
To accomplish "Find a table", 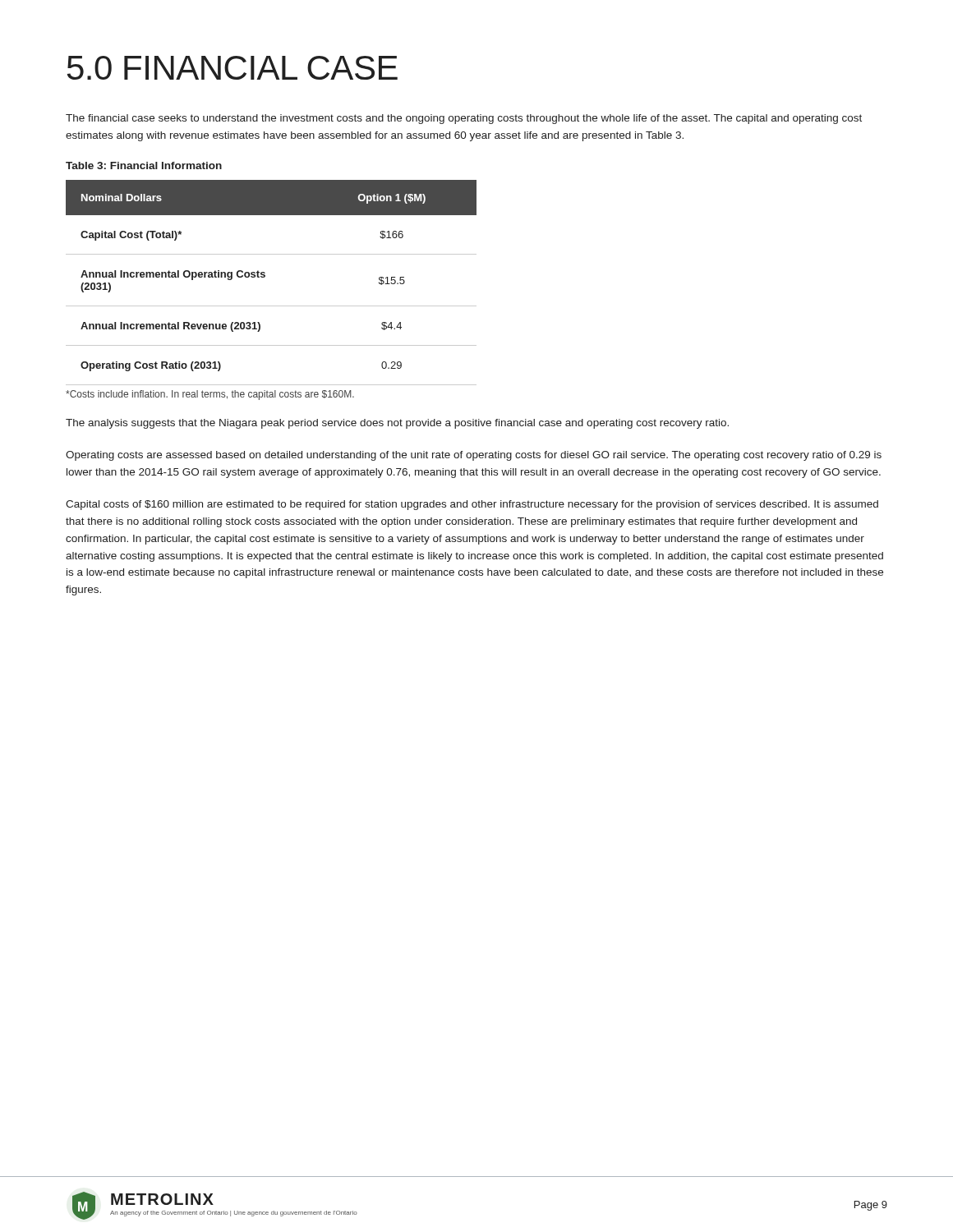I will [x=476, y=283].
